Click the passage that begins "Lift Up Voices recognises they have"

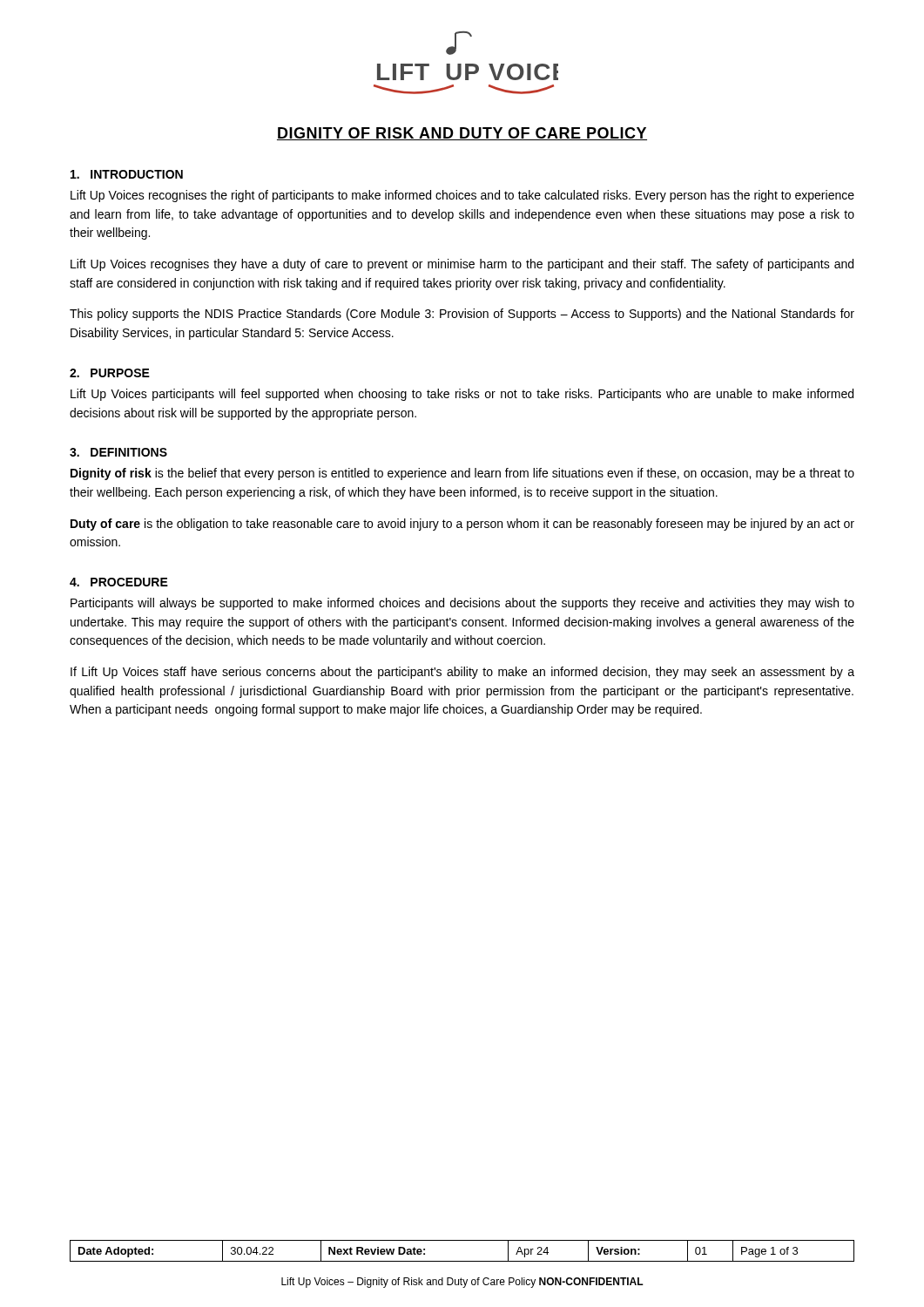(x=462, y=273)
